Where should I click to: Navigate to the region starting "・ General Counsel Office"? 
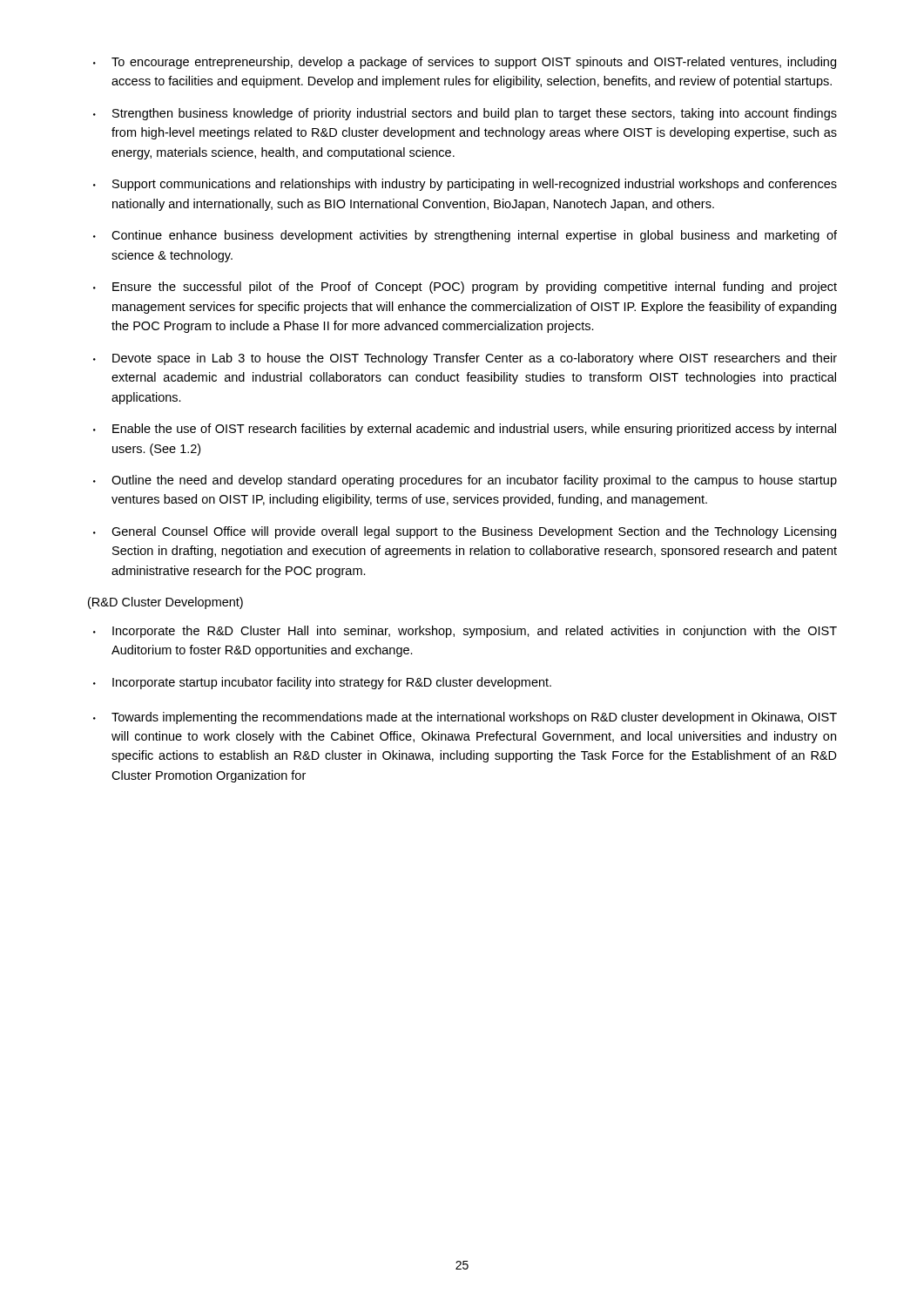point(462,551)
